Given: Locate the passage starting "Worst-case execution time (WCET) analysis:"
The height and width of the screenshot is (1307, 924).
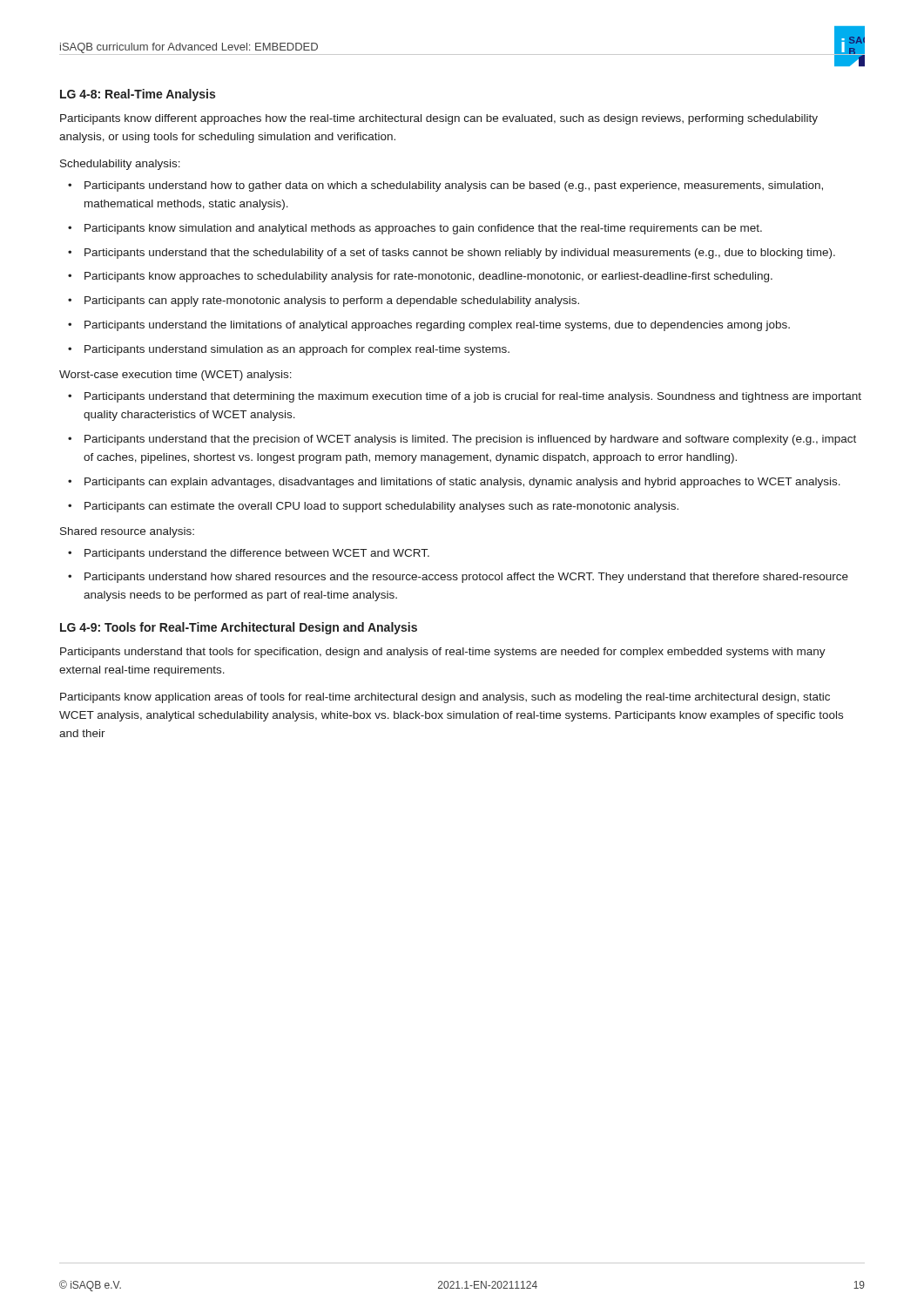Looking at the screenshot, I should 176,374.
